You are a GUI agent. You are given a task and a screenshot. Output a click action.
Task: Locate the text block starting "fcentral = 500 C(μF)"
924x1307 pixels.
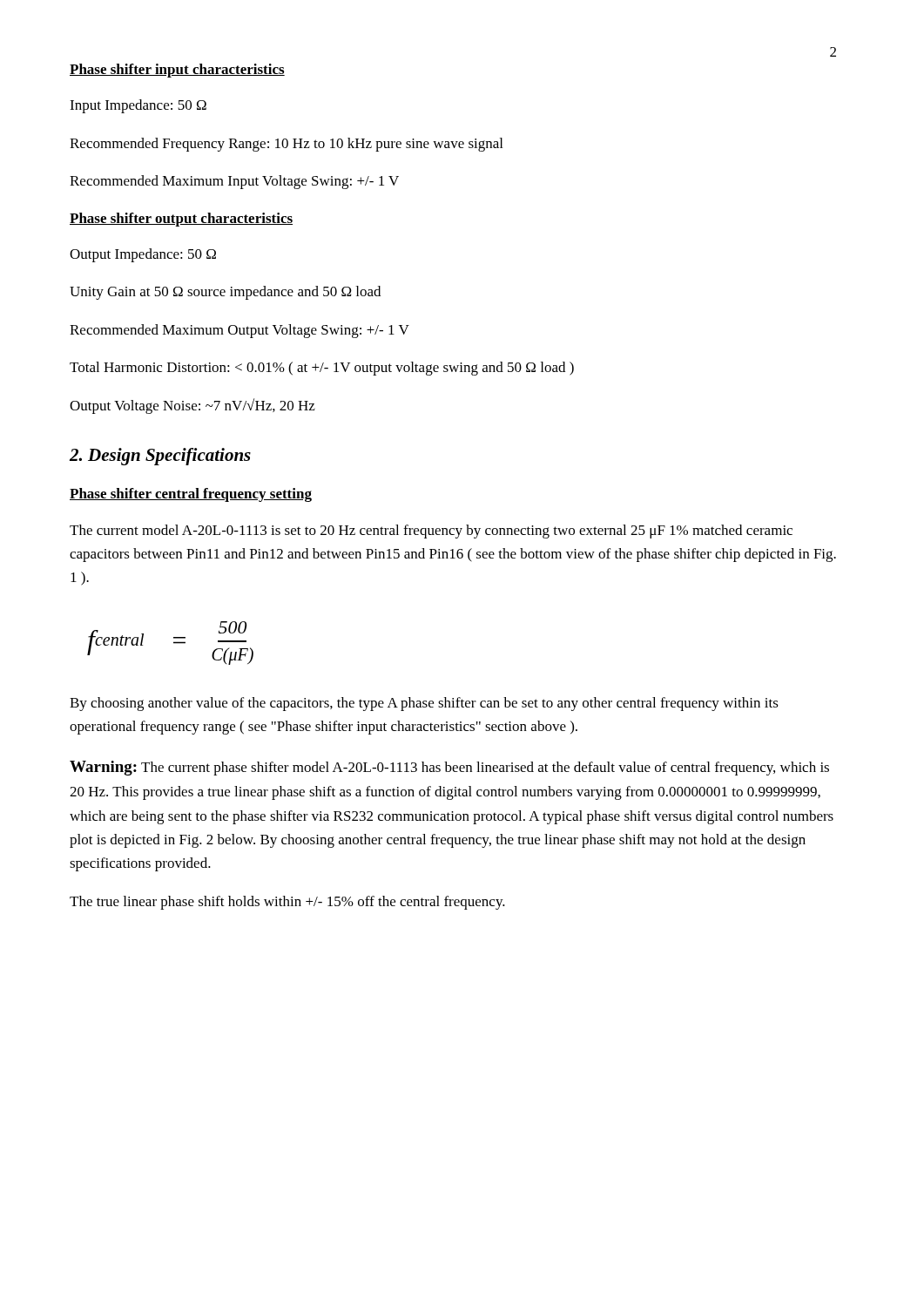coord(170,640)
